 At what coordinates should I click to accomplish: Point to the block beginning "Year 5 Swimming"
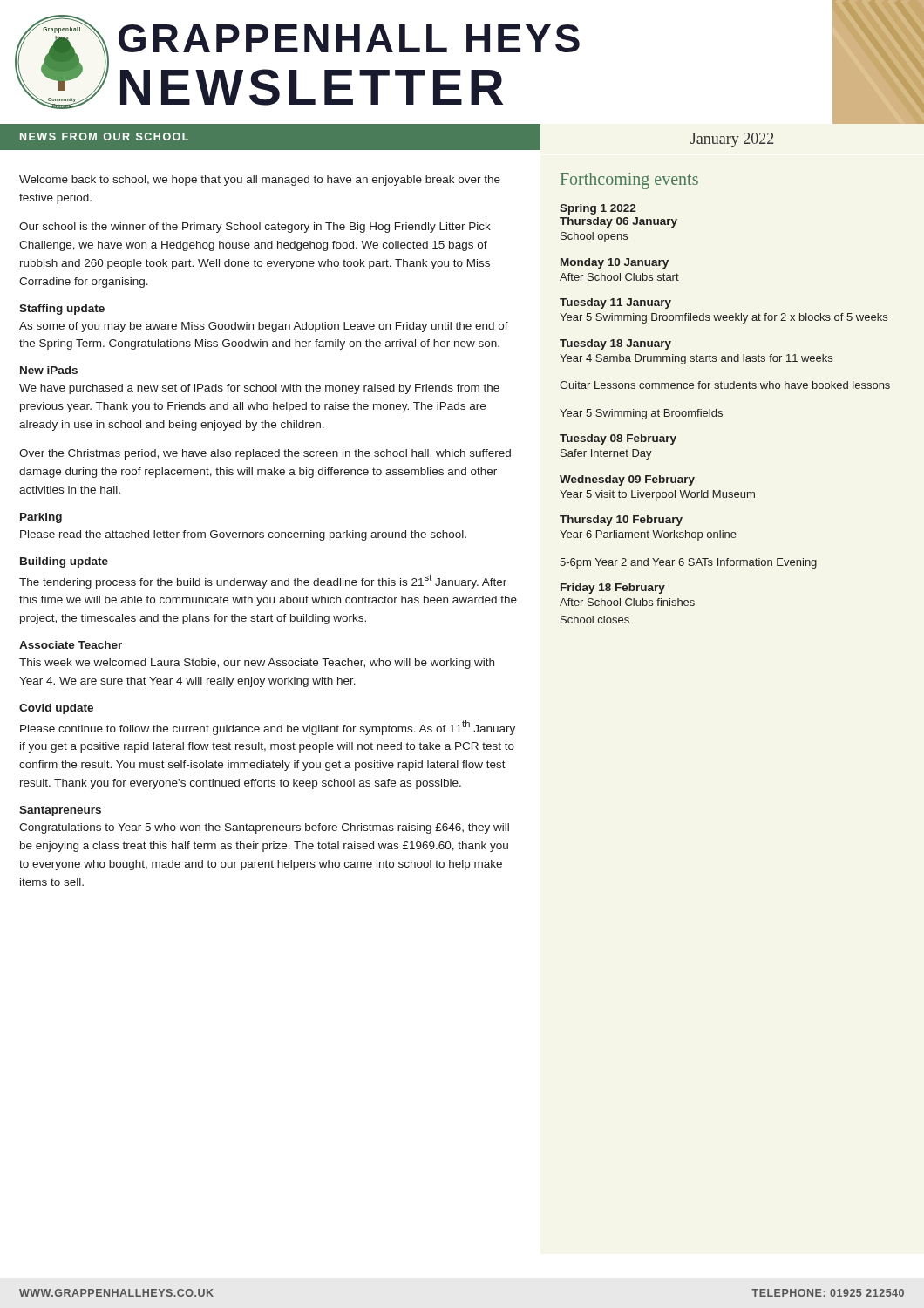tap(732, 413)
